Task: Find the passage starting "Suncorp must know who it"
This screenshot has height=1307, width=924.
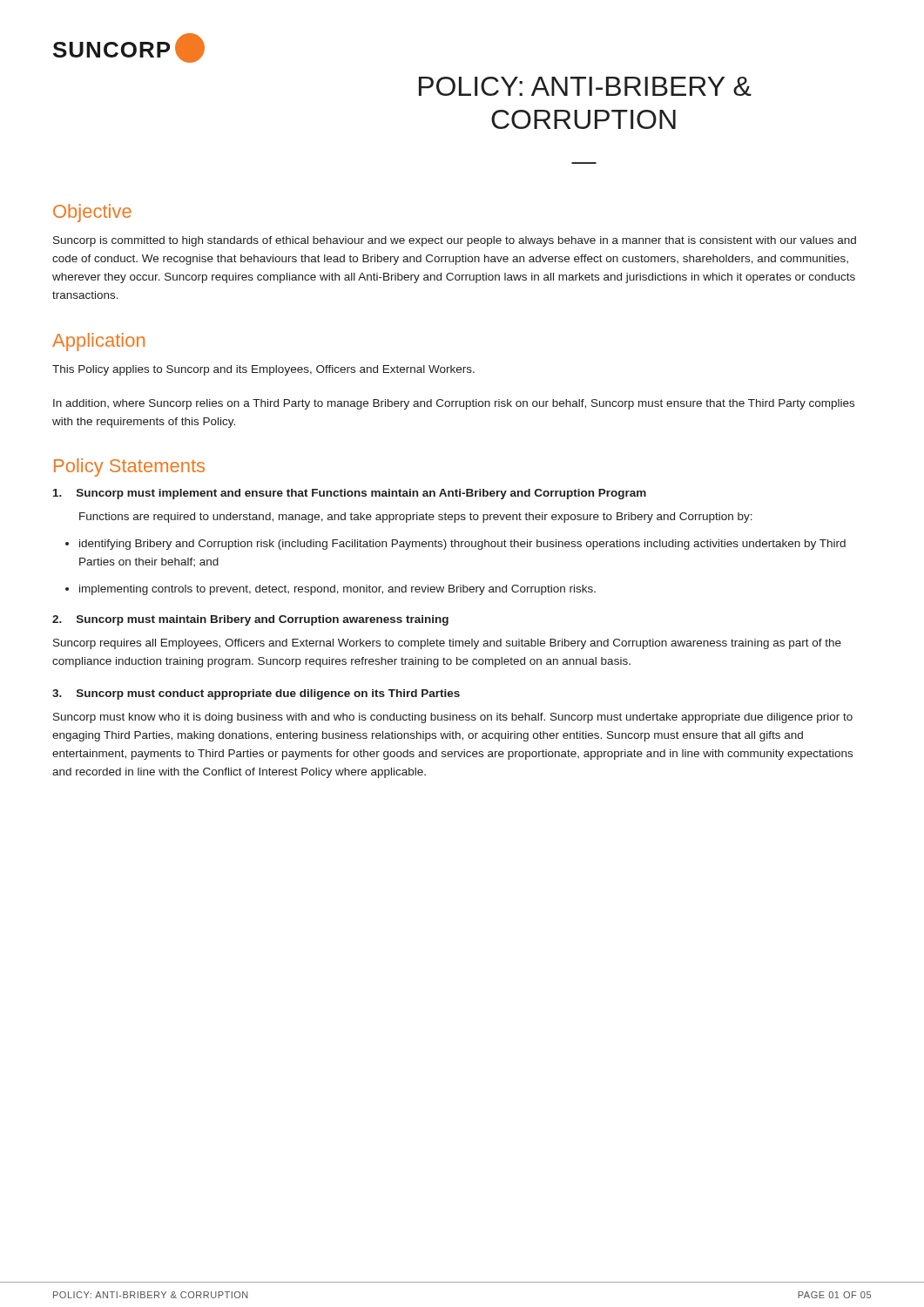Action: 453,744
